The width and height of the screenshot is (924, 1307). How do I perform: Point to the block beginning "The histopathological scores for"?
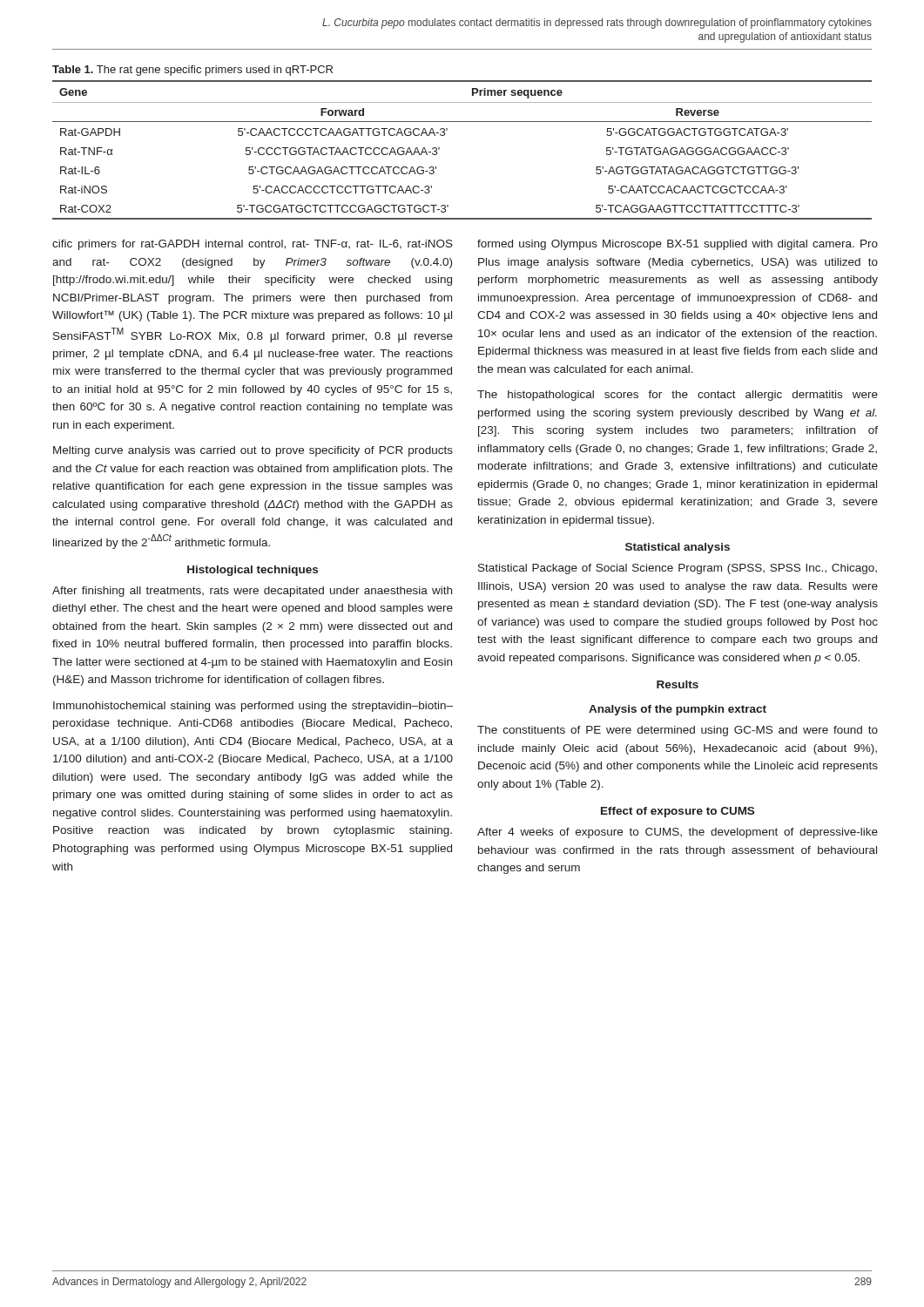pyautogui.click(x=678, y=458)
